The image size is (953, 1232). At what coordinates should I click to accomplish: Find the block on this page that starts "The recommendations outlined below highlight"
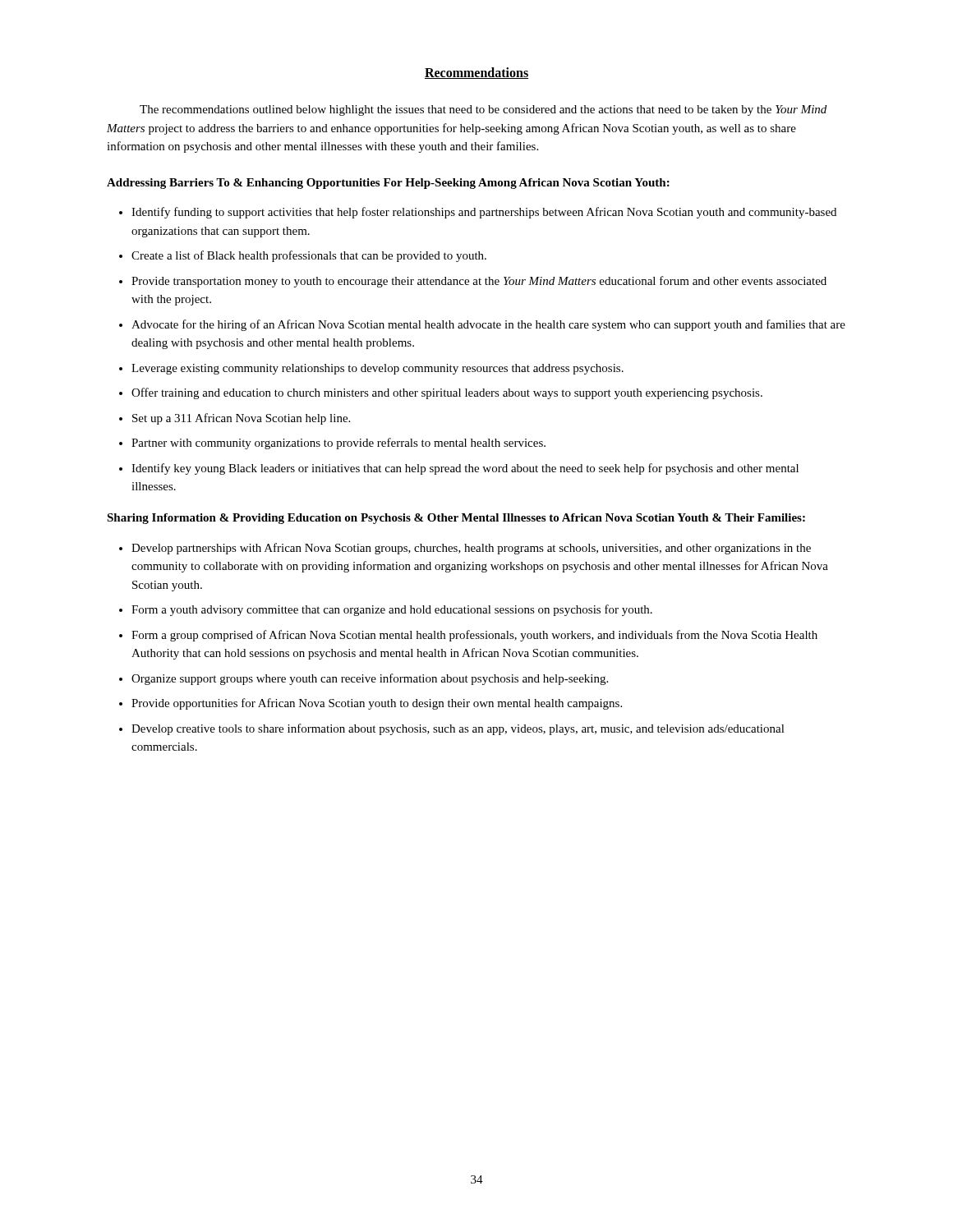click(467, 128)
